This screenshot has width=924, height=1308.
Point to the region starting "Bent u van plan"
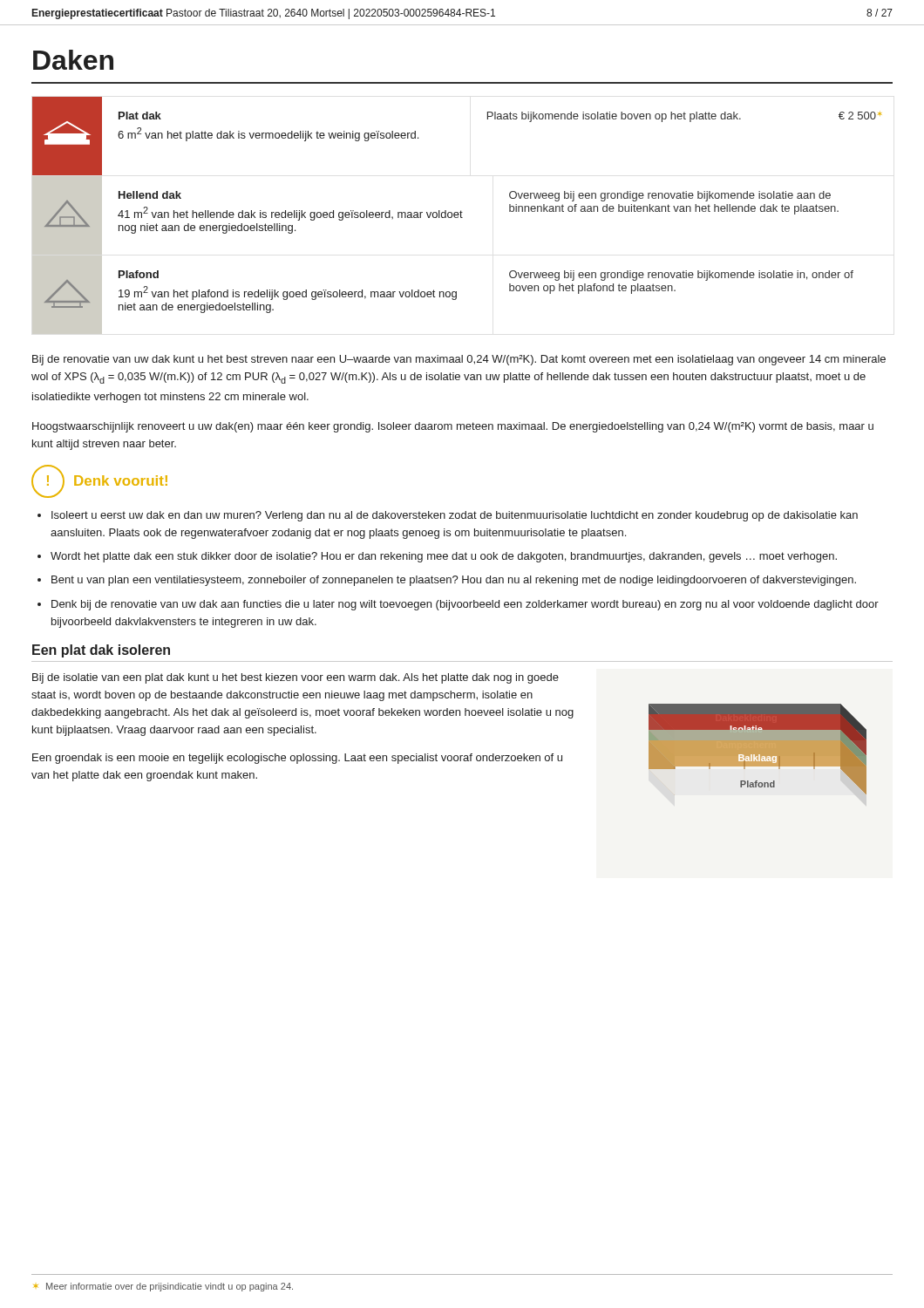click(x=454, y=580)
